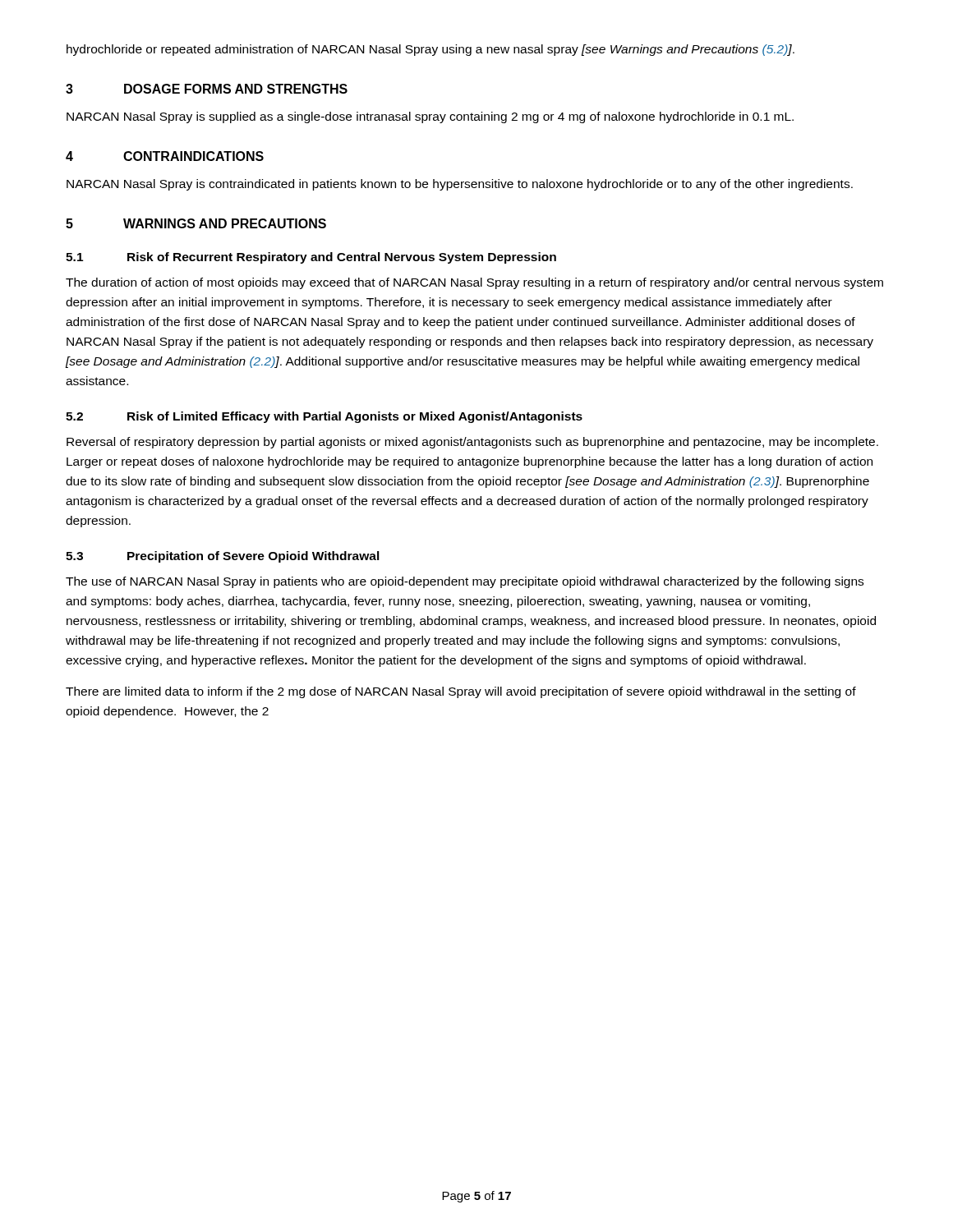Click on the element starting "There are limited data to inform"
The height and width of the screenshot is (1232, 953).
[x=461, y=701]
